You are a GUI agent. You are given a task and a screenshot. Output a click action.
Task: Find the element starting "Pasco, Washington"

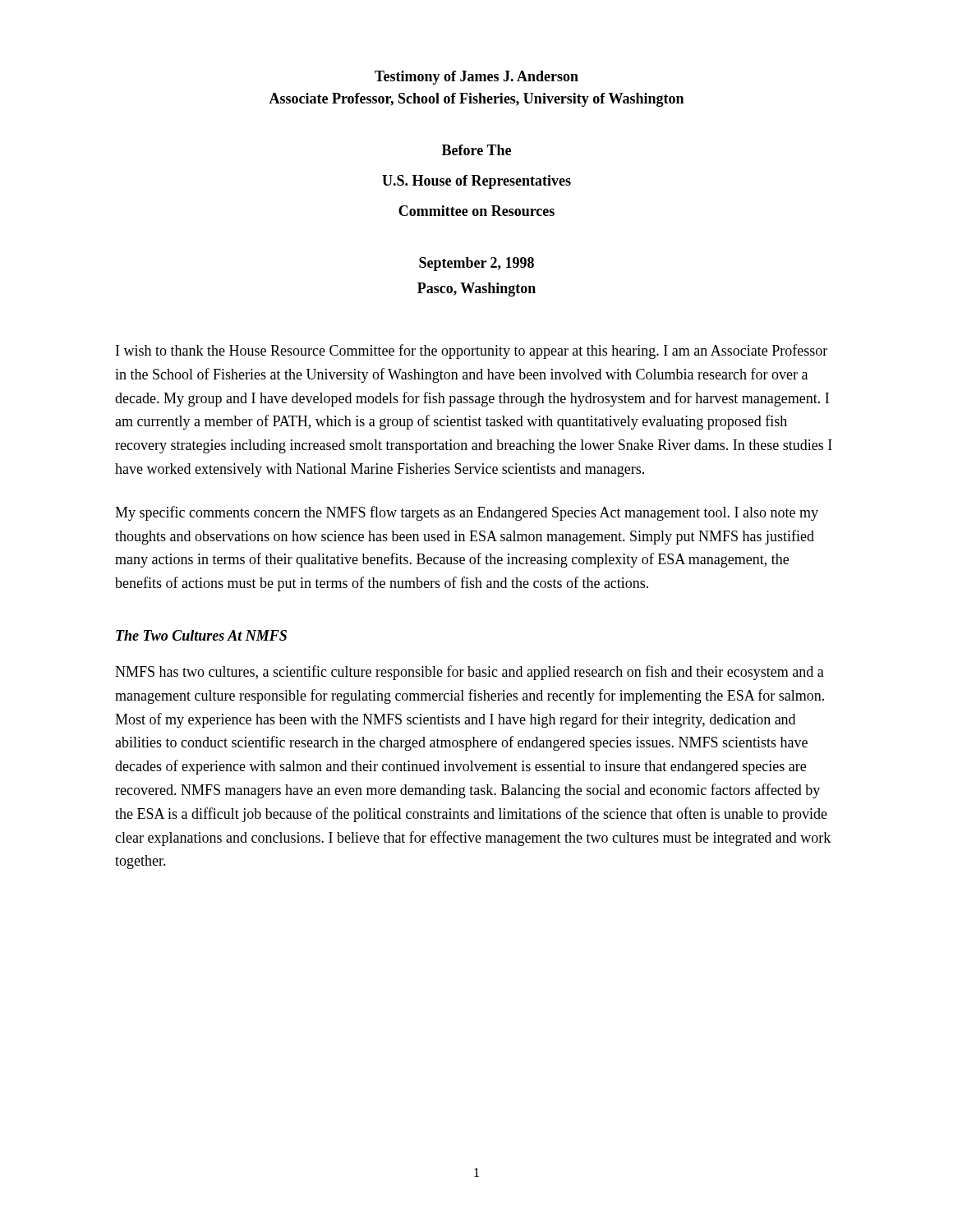coord(476,288)
